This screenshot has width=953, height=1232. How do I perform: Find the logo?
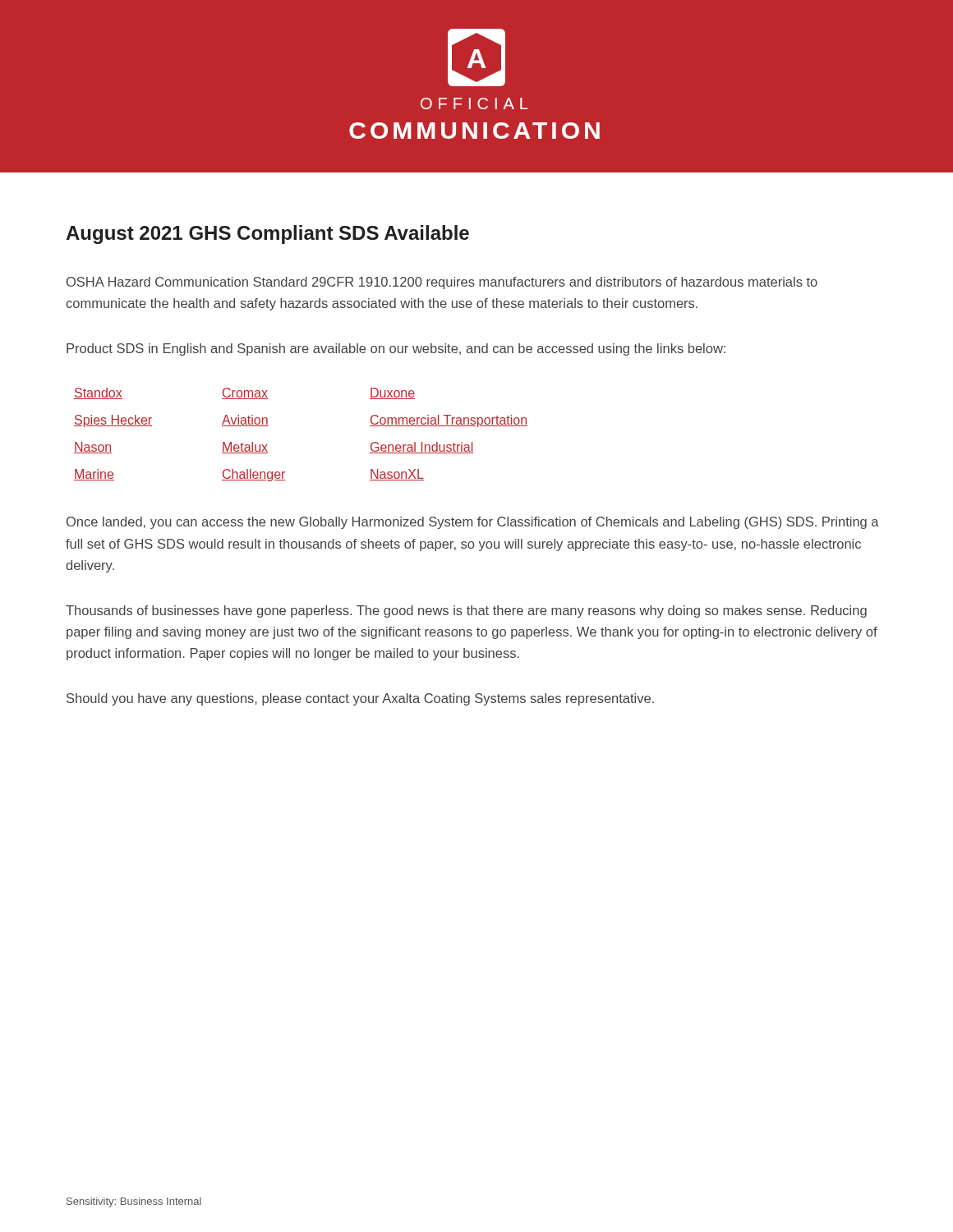point(476,86)
